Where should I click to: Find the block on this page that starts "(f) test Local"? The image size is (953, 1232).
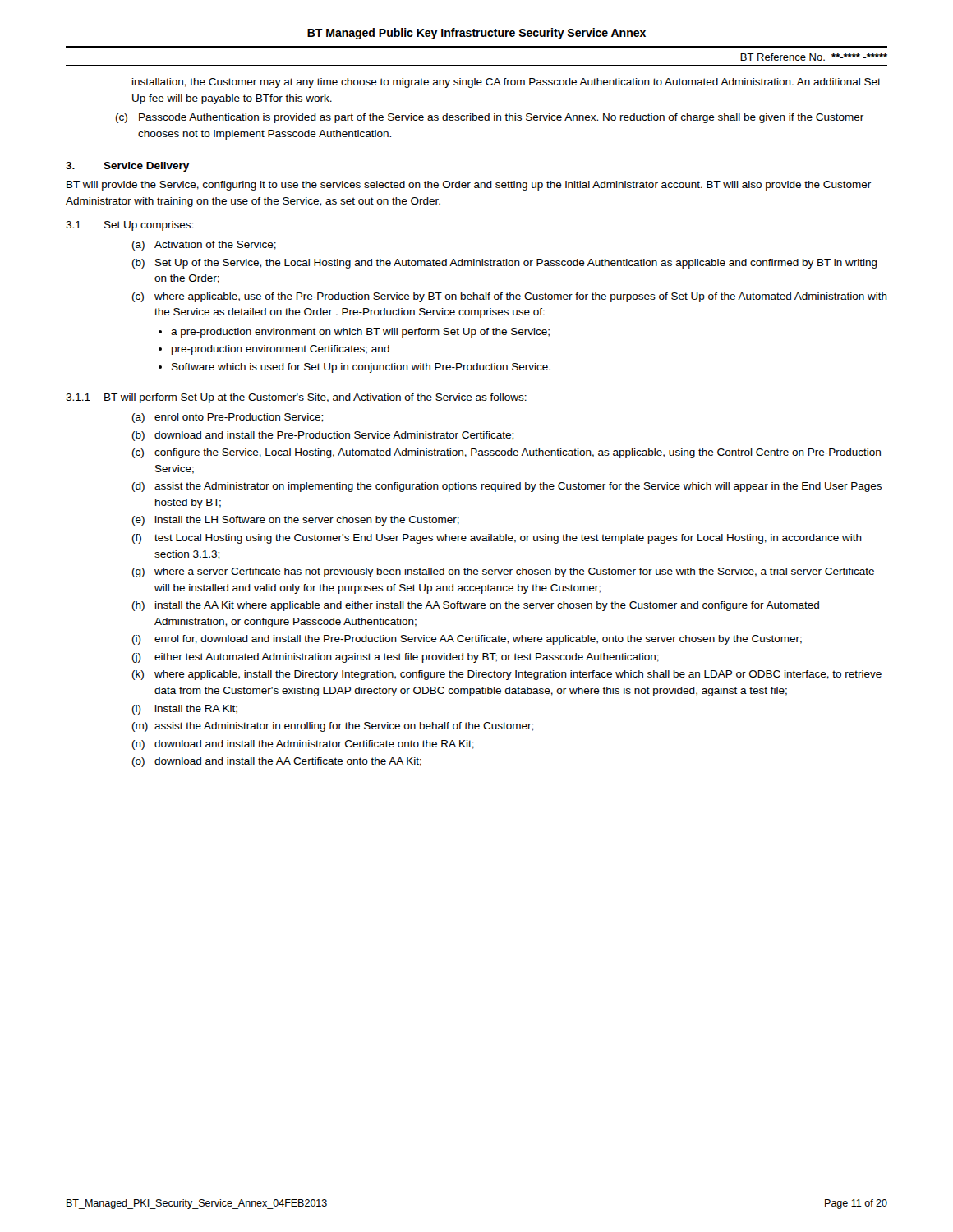509,546
